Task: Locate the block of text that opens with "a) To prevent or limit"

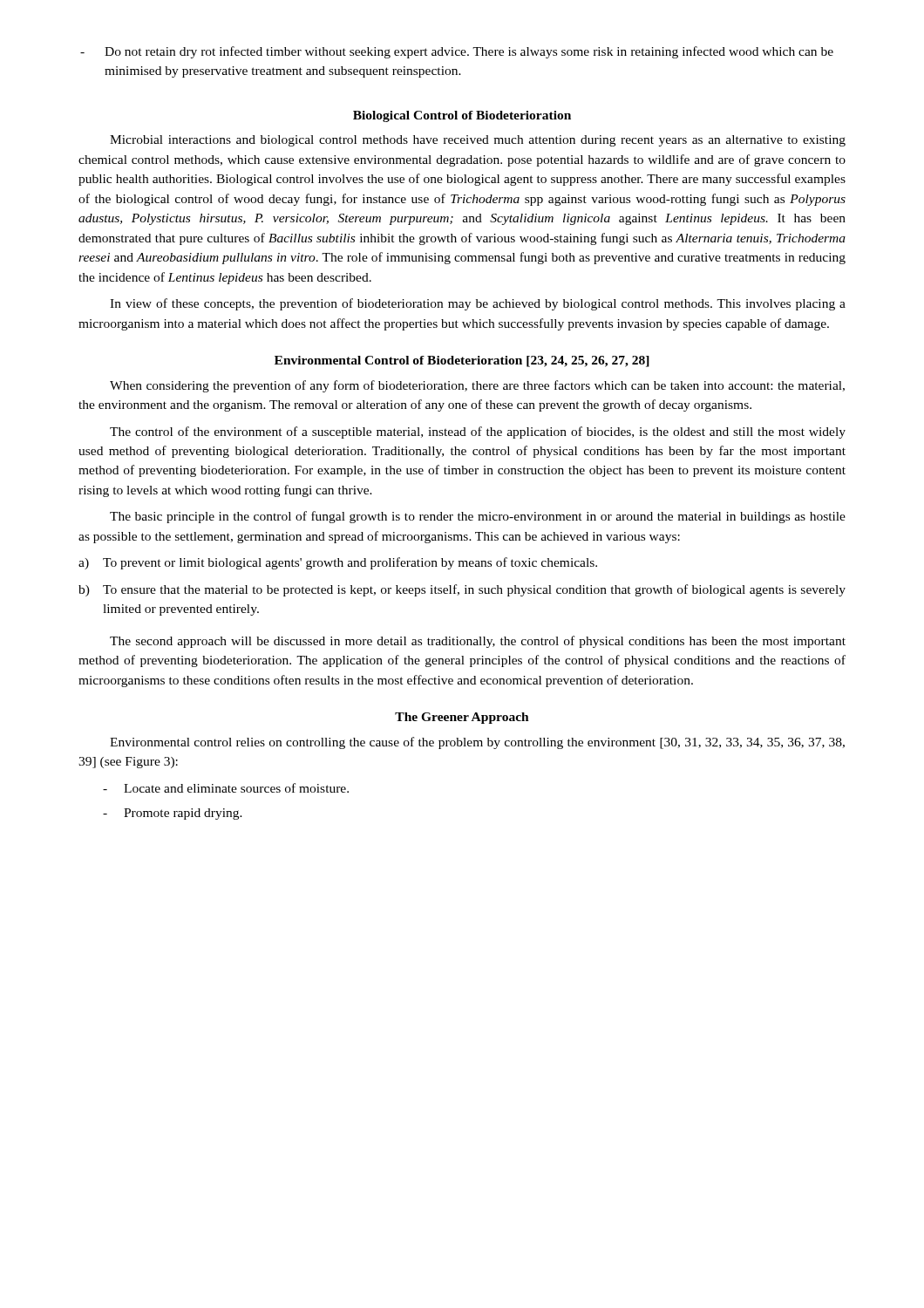Action: point(462,563)
